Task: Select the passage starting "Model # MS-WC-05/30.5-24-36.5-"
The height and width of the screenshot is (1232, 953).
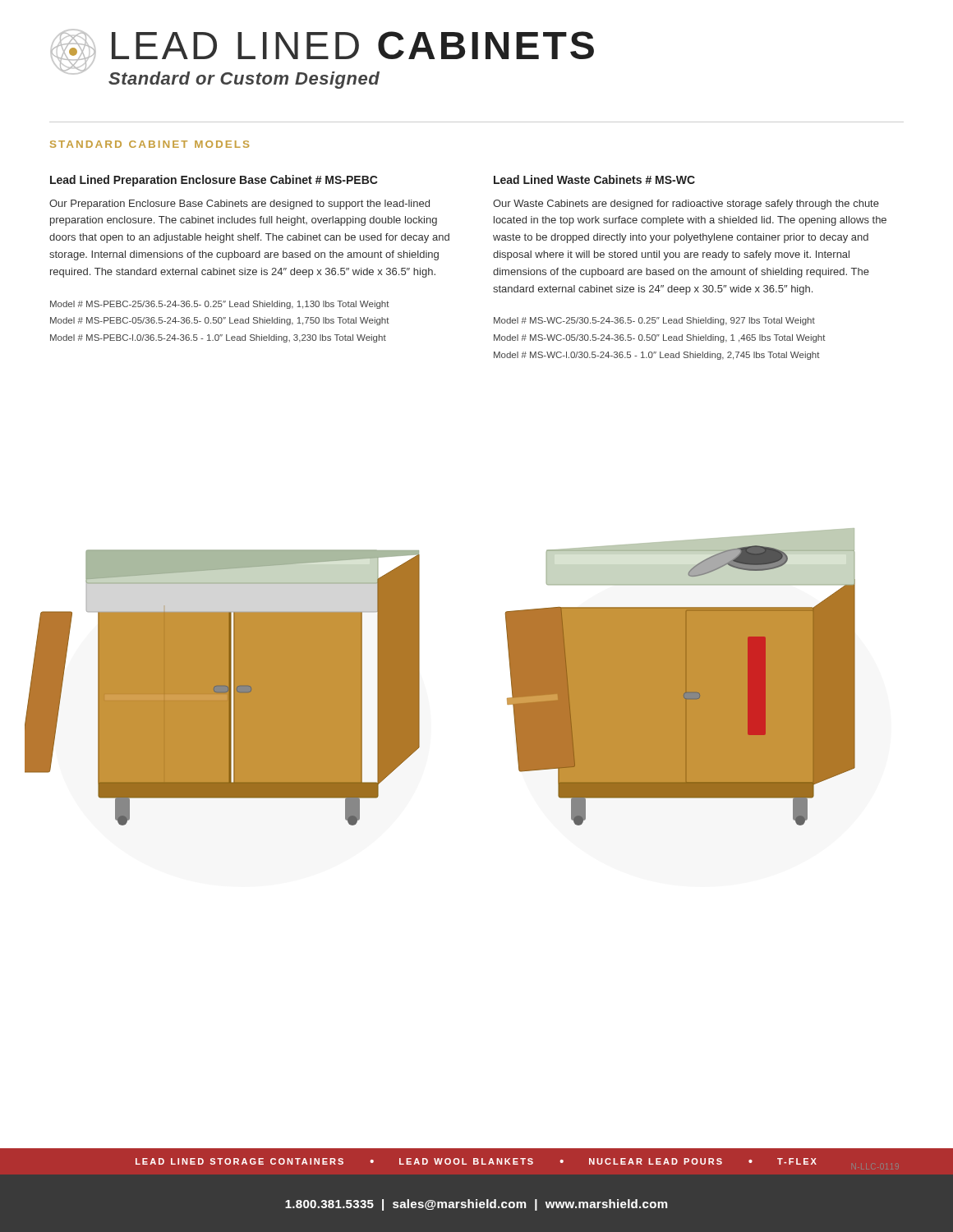Action: 659,338
